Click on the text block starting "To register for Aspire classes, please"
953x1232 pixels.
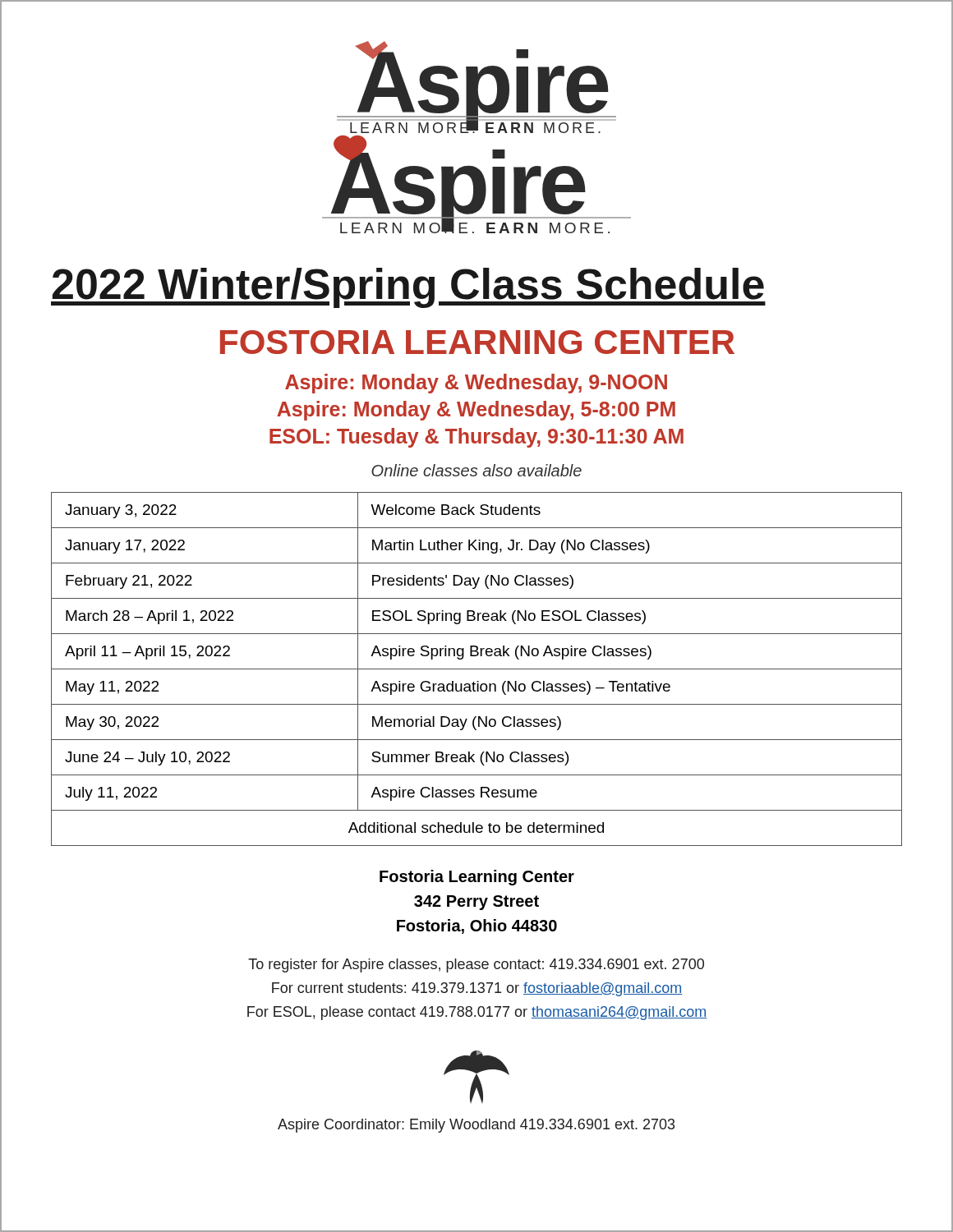tap(476, 988)
